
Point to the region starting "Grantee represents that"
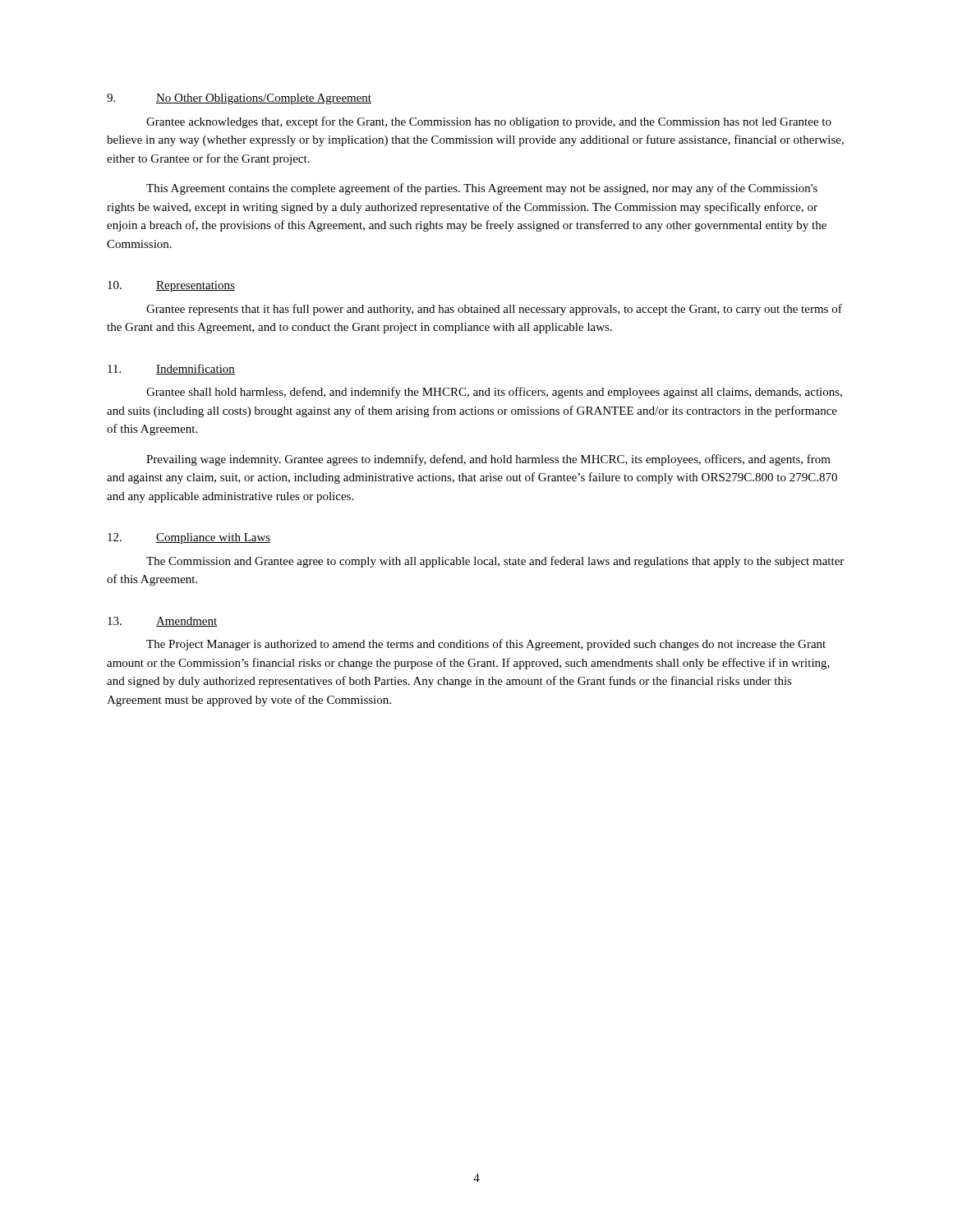(474, 318)
